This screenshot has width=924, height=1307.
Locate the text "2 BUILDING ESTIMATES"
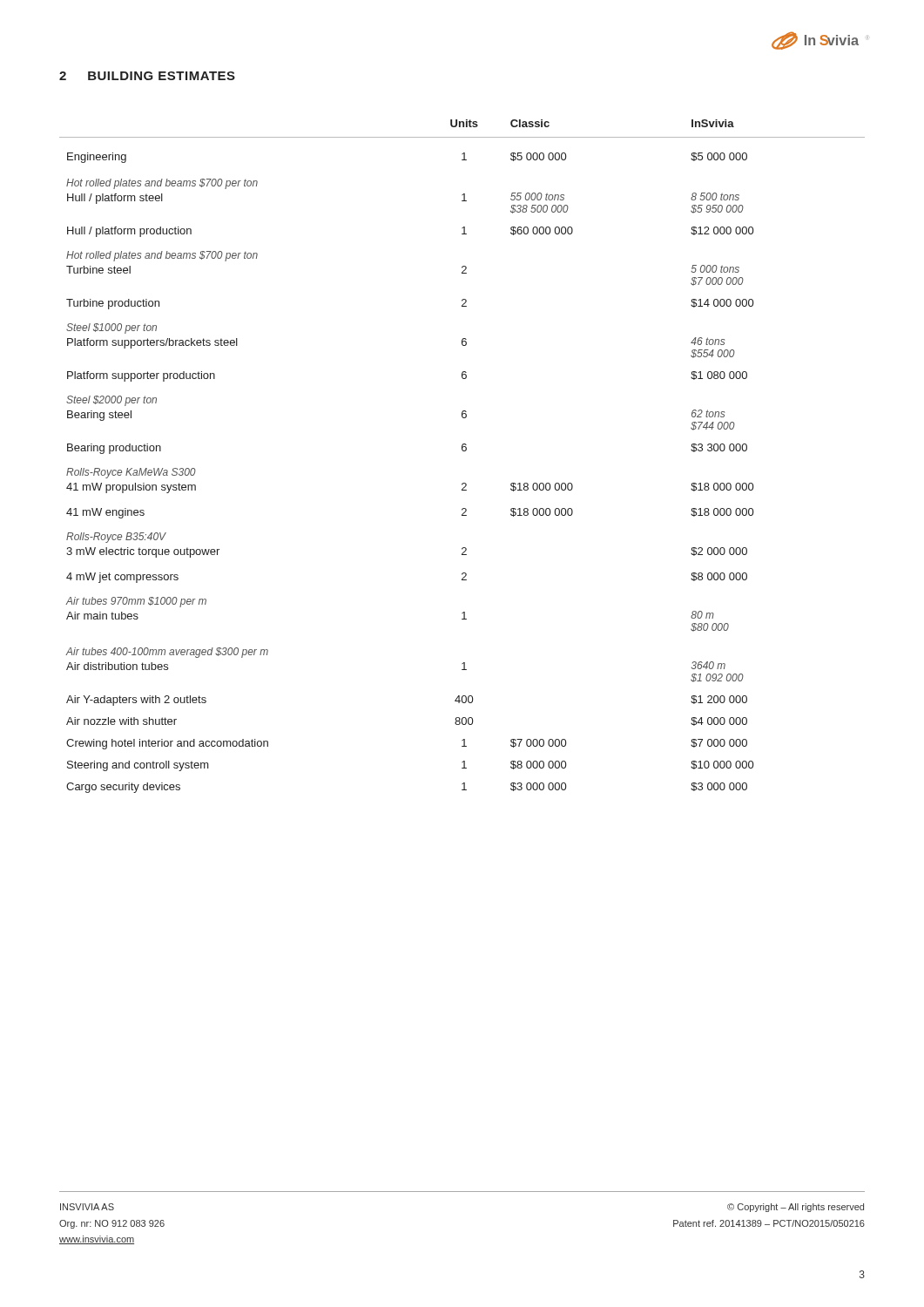tap(147, 75)
